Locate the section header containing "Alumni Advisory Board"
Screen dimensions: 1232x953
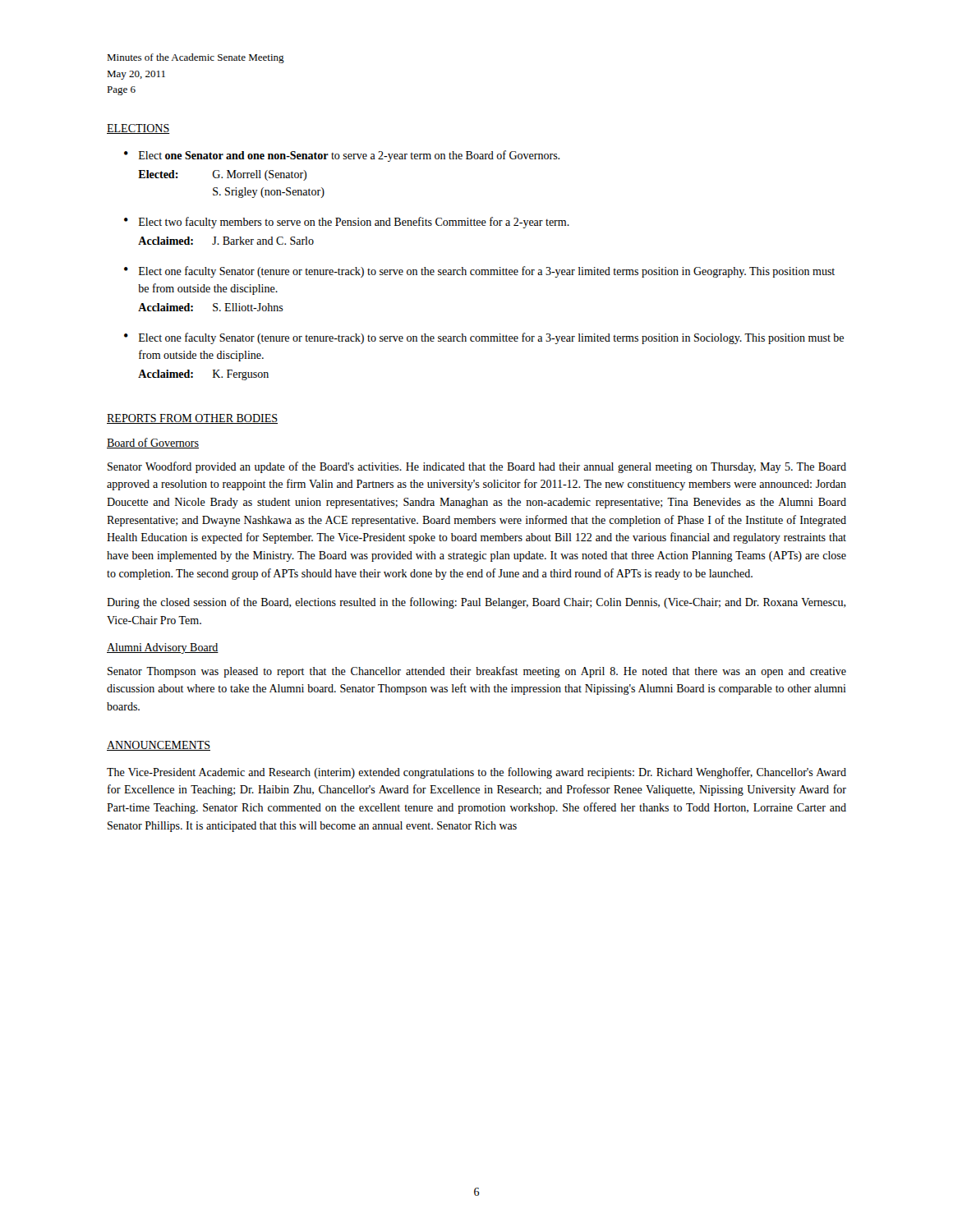[x=162, y=647]
